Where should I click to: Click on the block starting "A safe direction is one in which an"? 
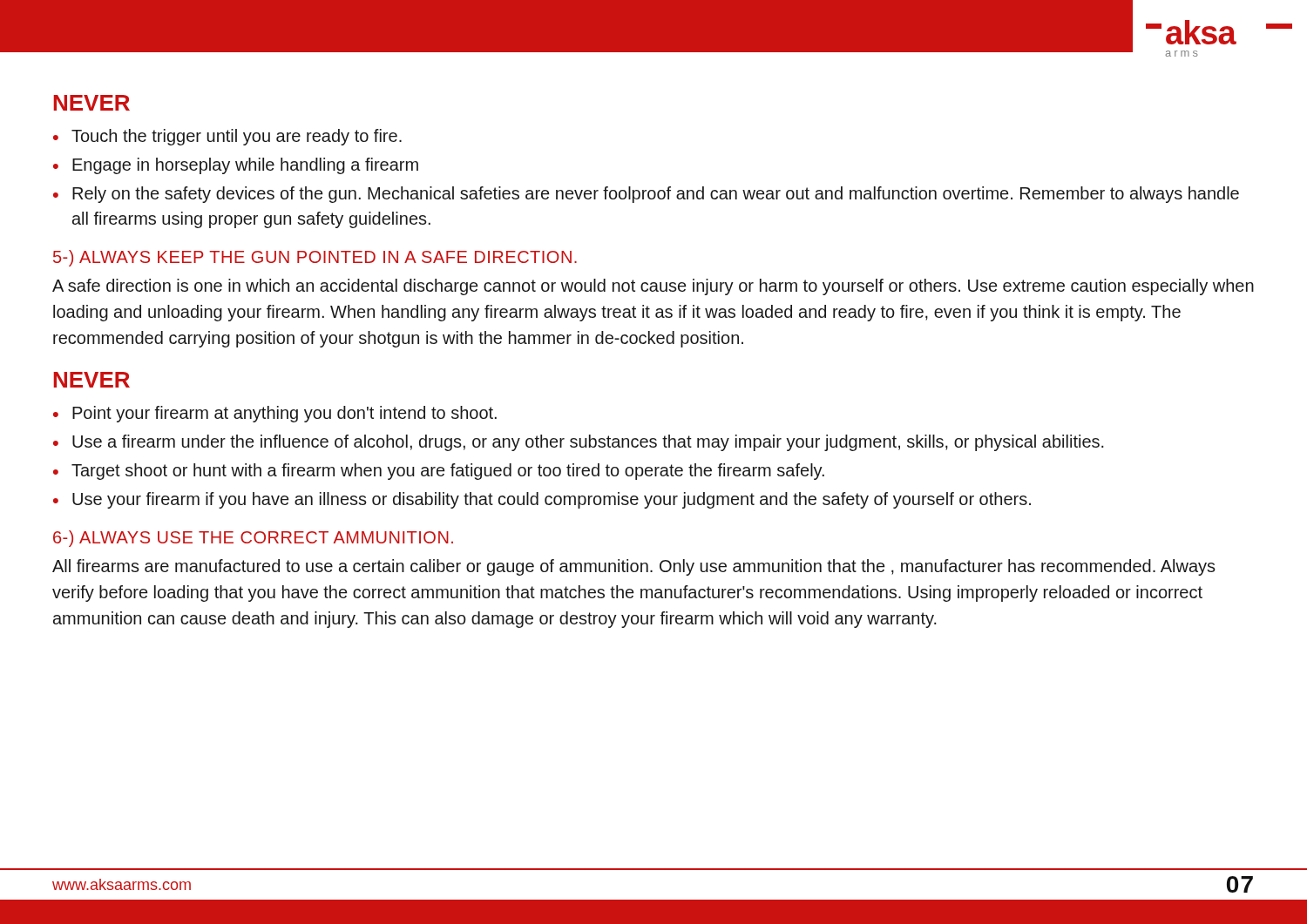(654, 312)
